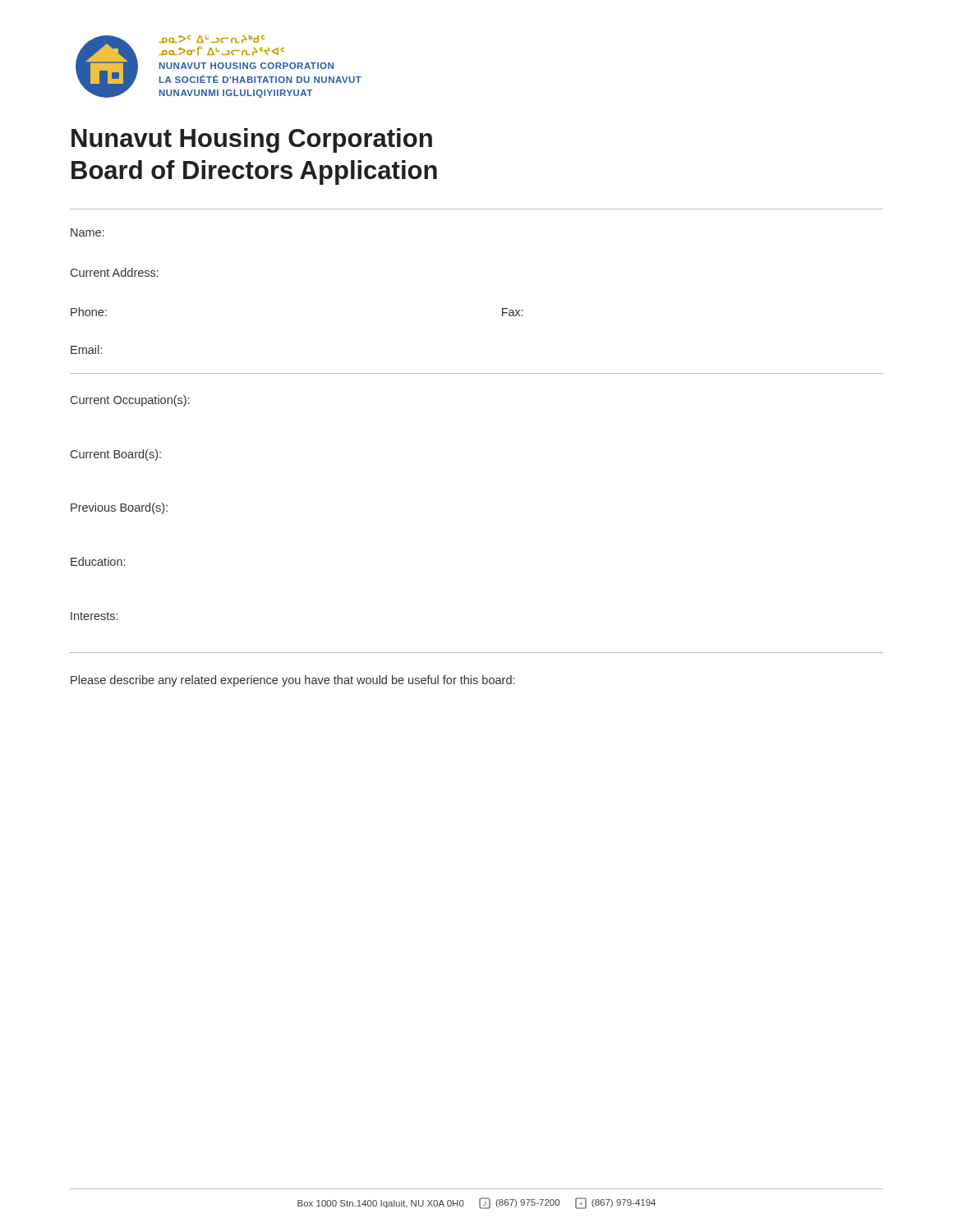Find the text block containing "Please describe any related experience"
The height and width of the screenshot is (1232, 953).
[293, 680]
